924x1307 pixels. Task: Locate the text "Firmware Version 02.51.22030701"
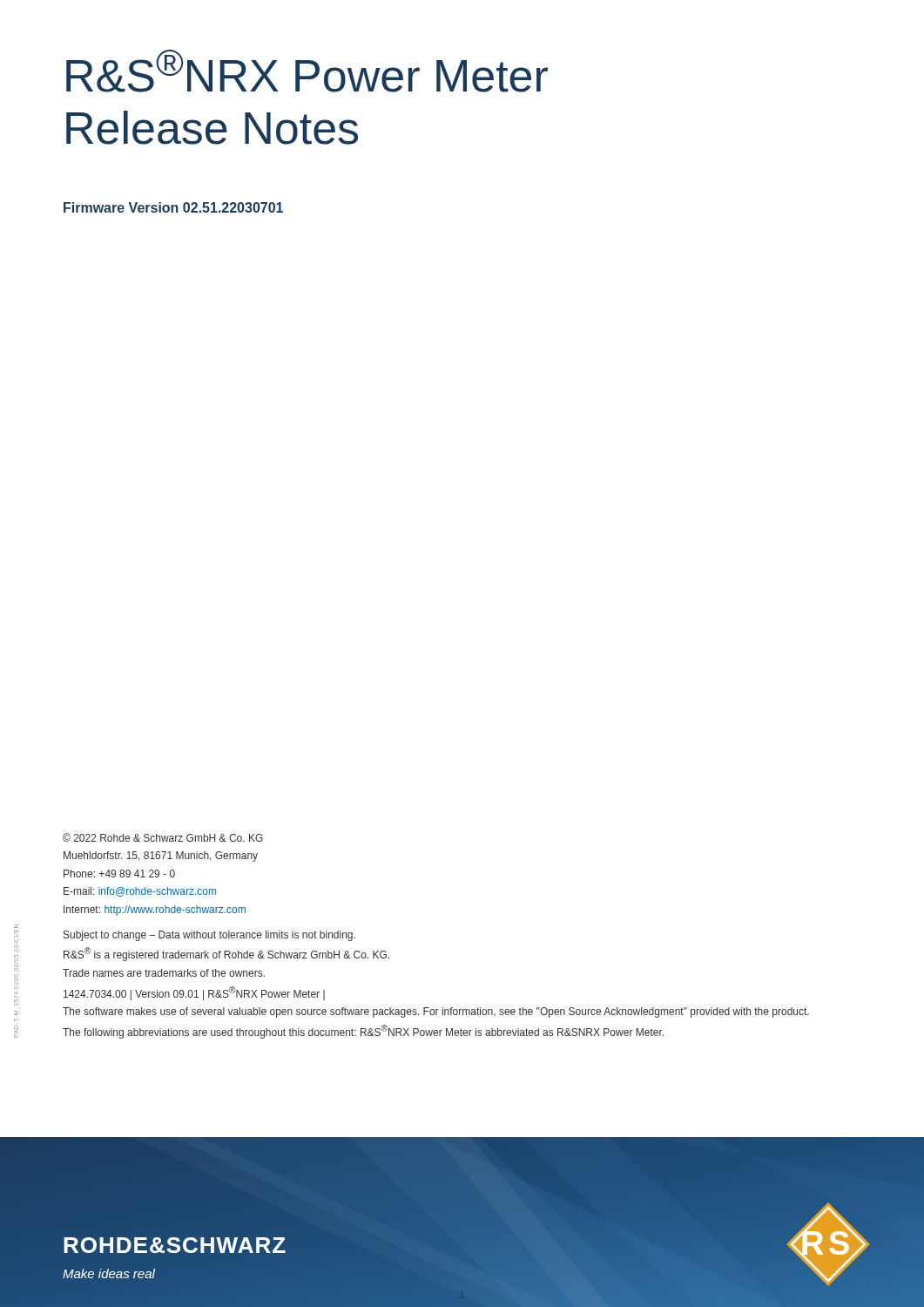point(173,208)
